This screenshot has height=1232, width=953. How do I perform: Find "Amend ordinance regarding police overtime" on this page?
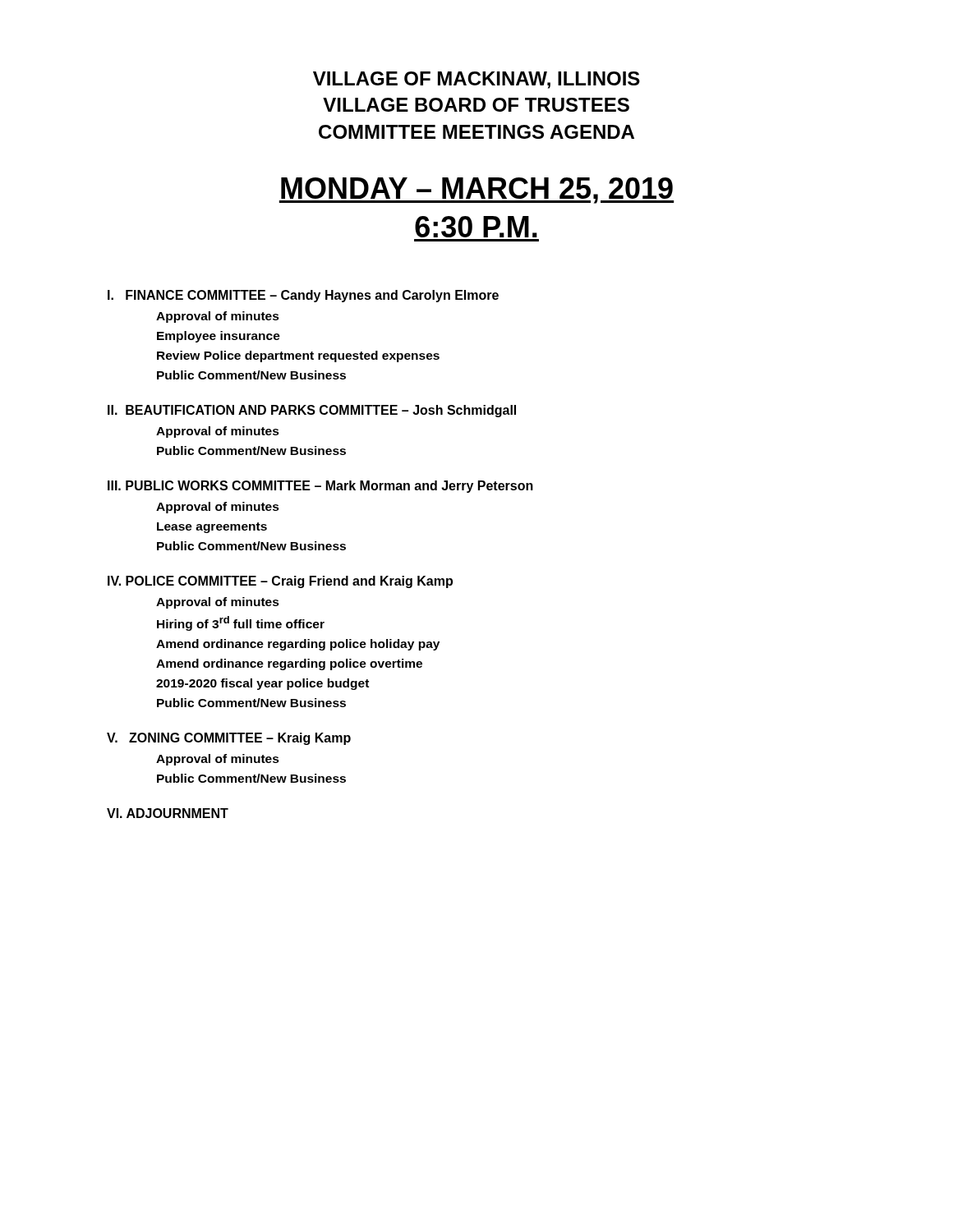[x=289, y=663]
